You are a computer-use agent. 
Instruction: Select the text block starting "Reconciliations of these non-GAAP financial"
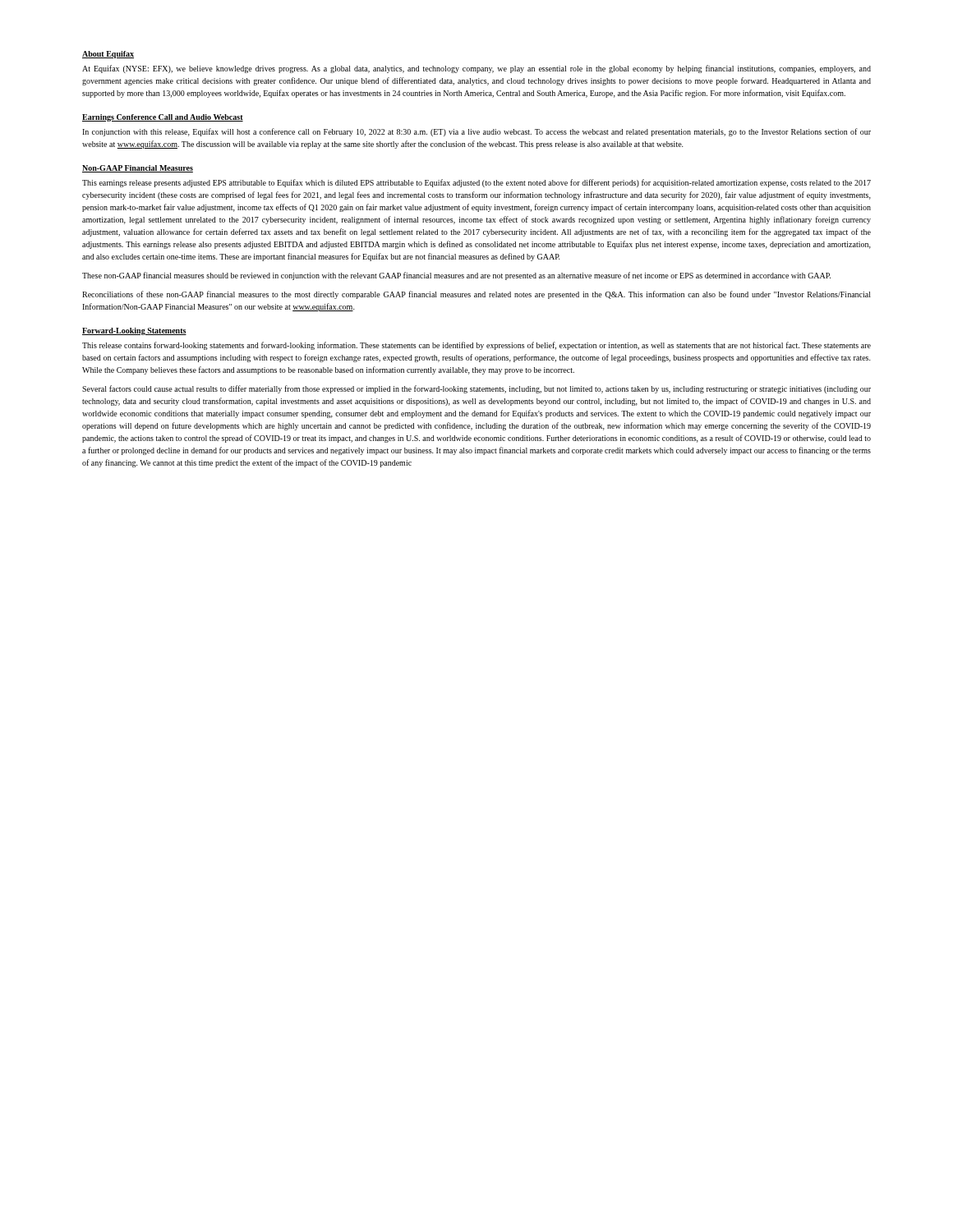(x=476, y=301)
